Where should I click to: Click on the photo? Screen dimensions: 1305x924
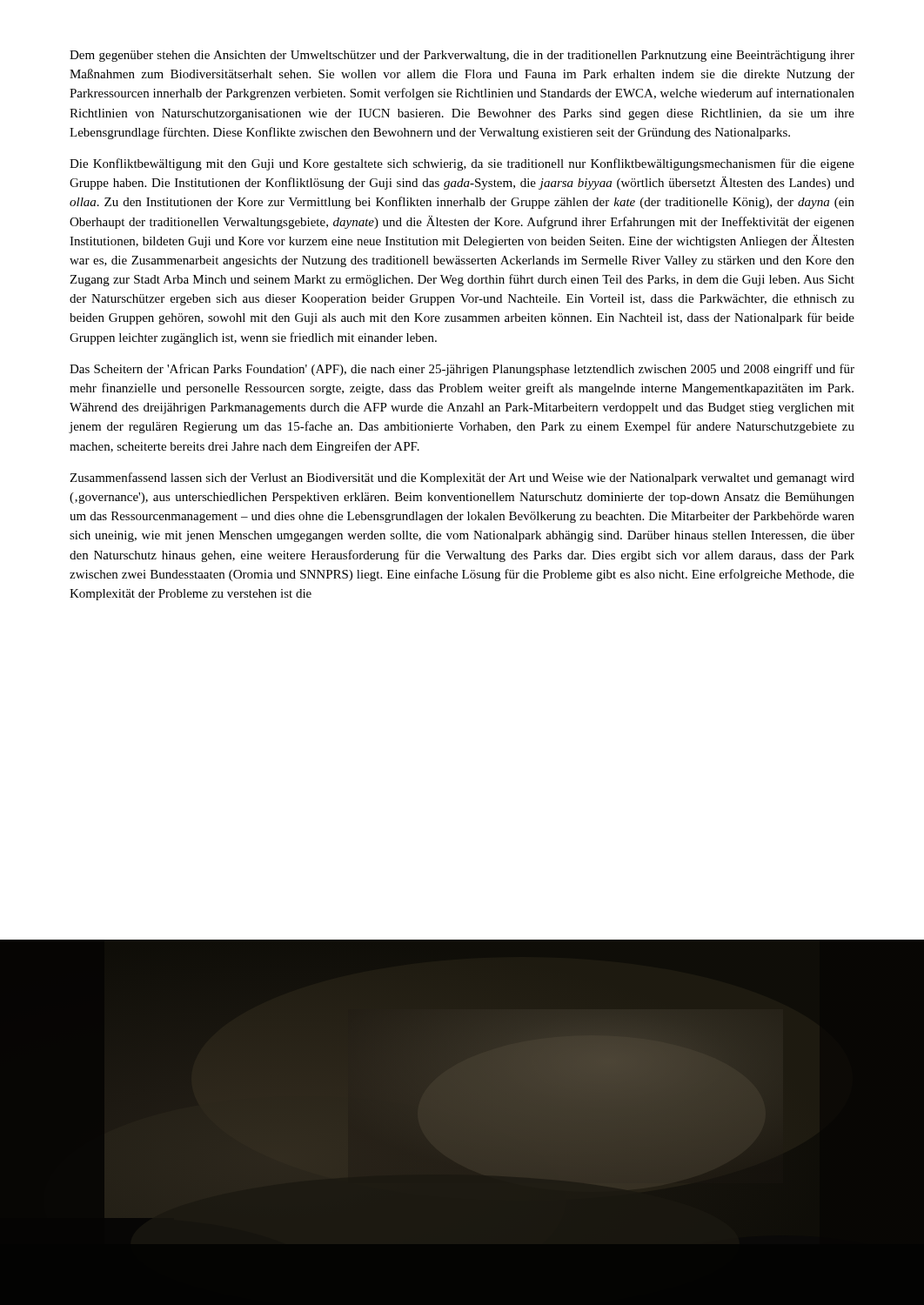tap(462, 1122)
